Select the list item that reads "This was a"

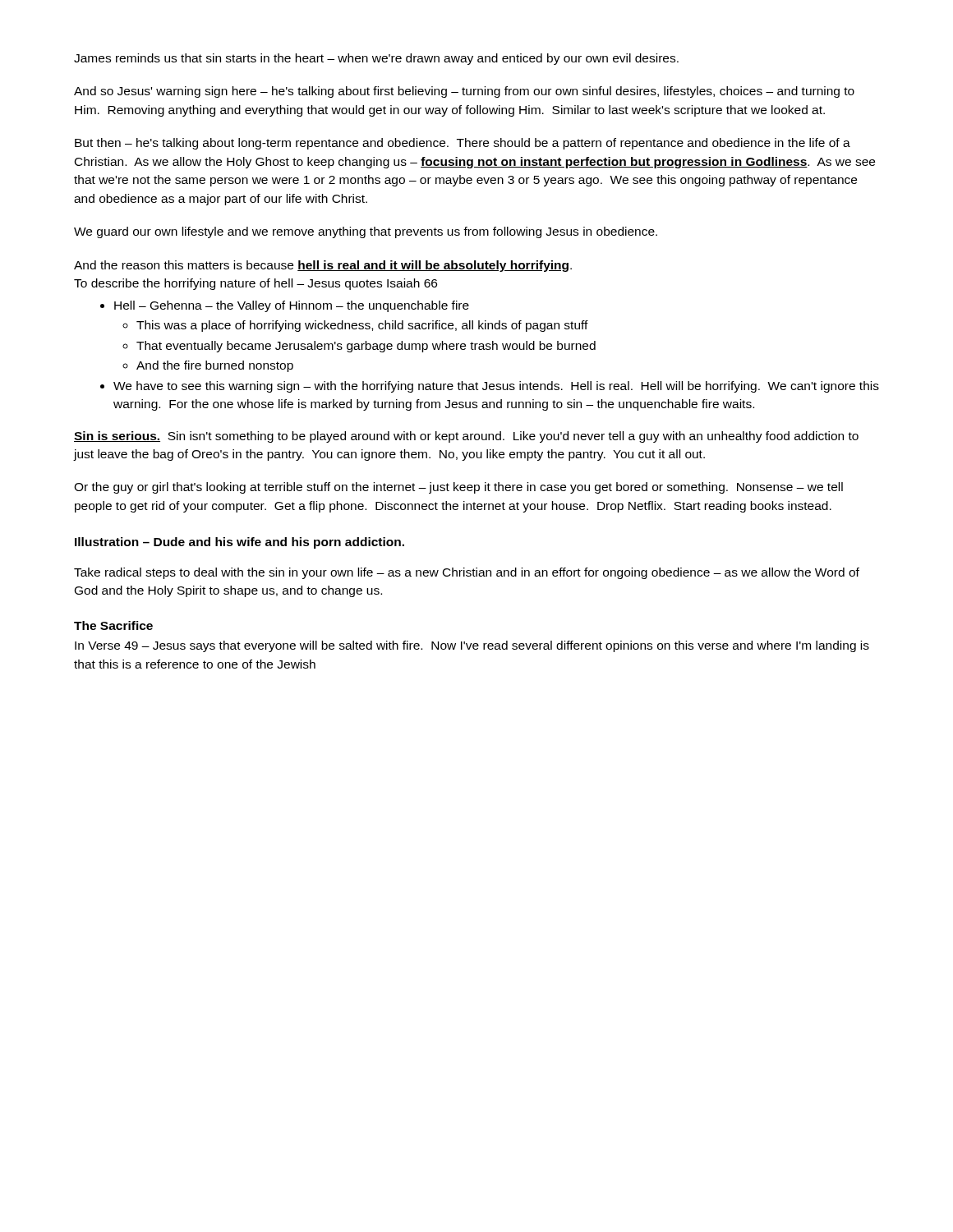point(362,325)
